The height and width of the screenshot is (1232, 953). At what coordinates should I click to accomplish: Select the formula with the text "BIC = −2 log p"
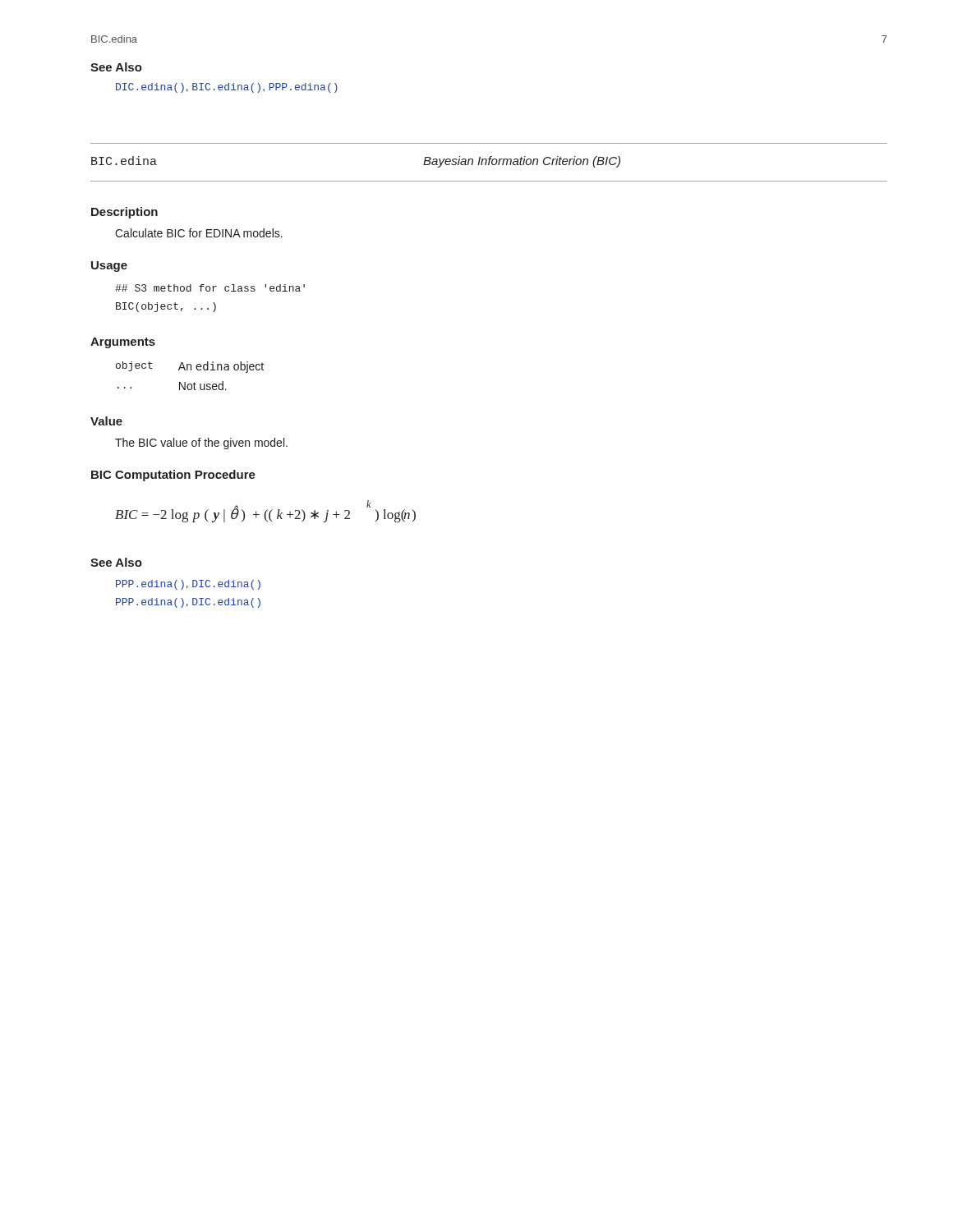pyautogui.click(x=288, y=511)
